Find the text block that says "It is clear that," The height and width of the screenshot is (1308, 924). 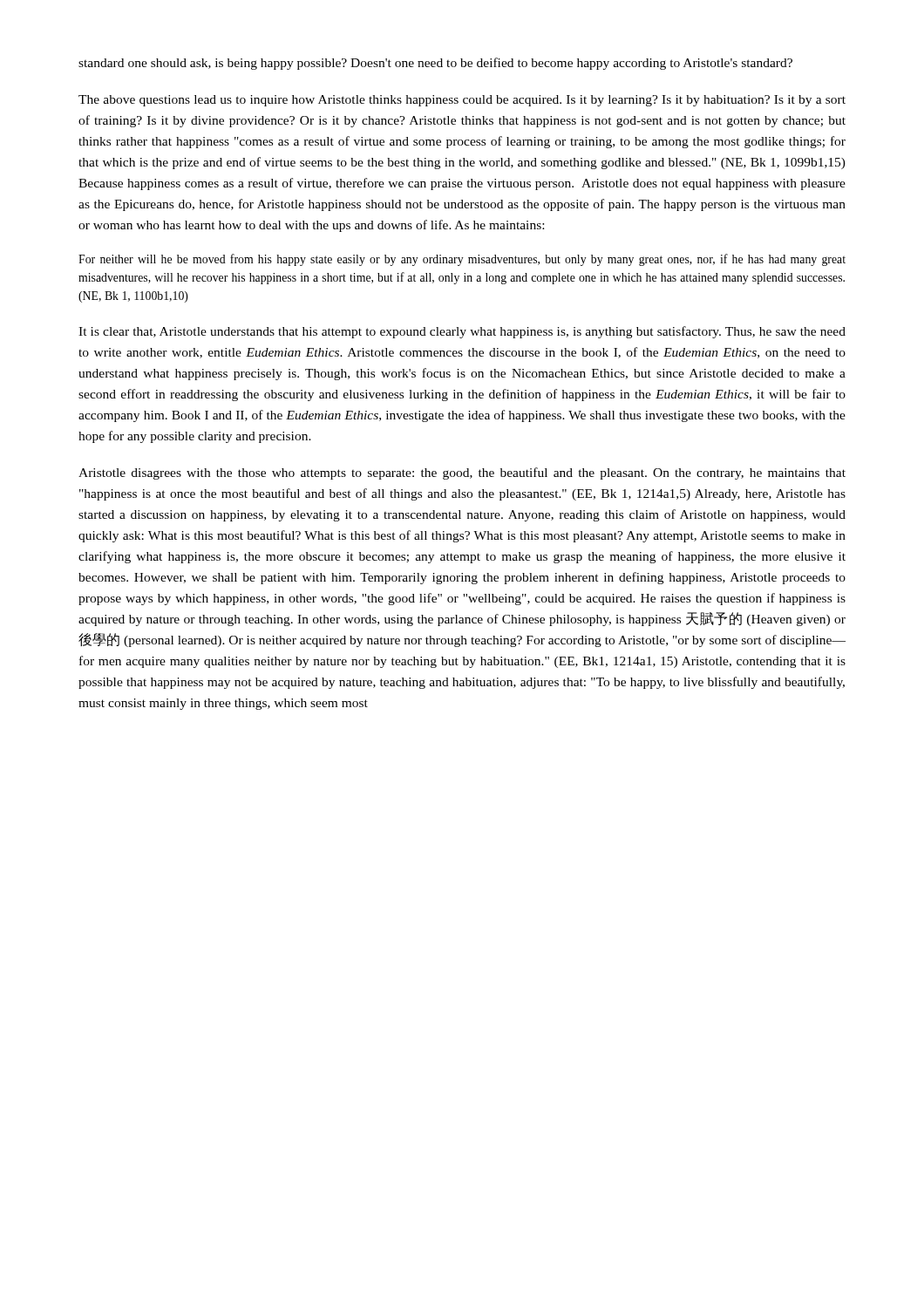point(462,383)
